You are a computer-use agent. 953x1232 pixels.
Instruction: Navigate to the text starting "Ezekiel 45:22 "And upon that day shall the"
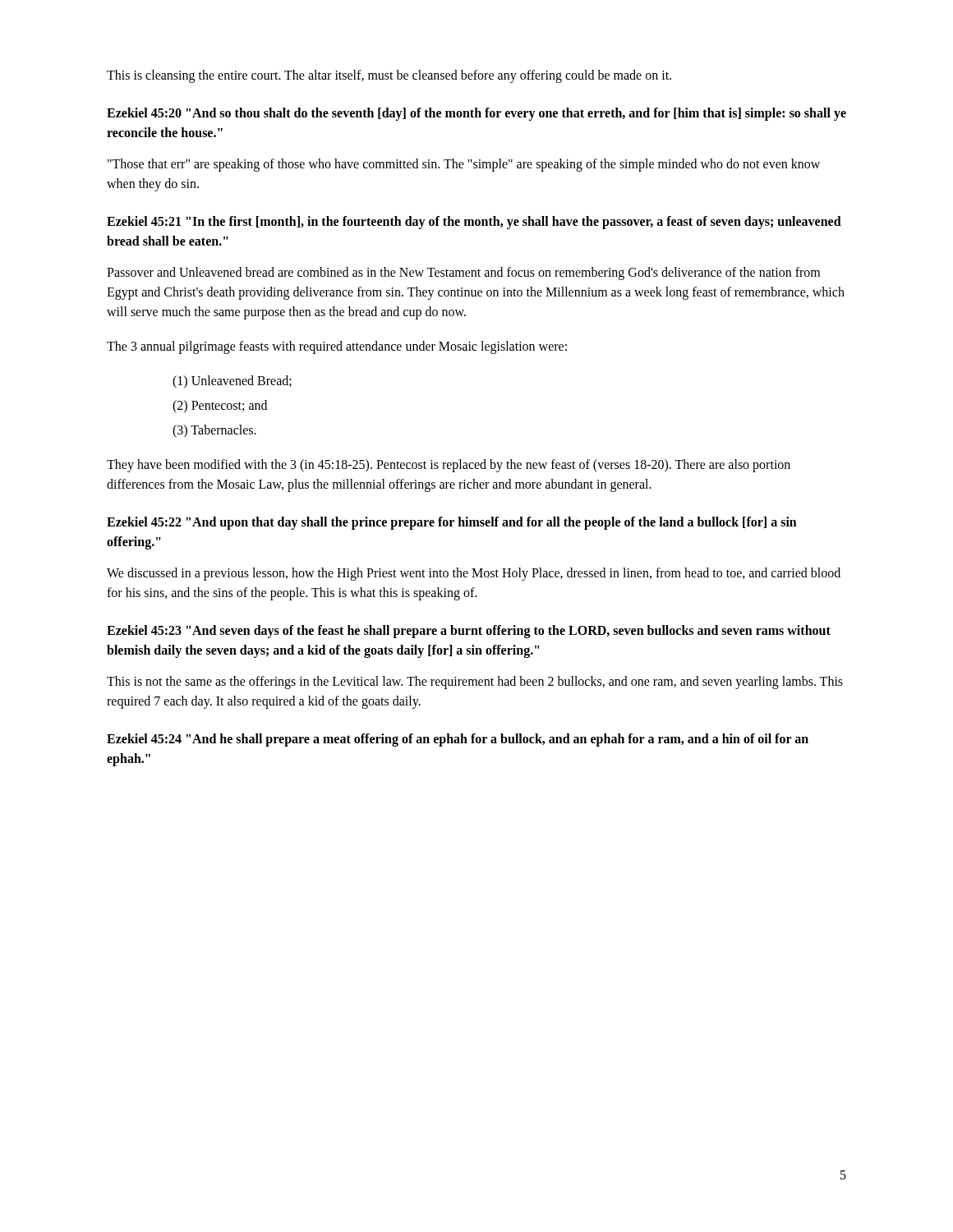pyautogui.click(x=452, y=532)
